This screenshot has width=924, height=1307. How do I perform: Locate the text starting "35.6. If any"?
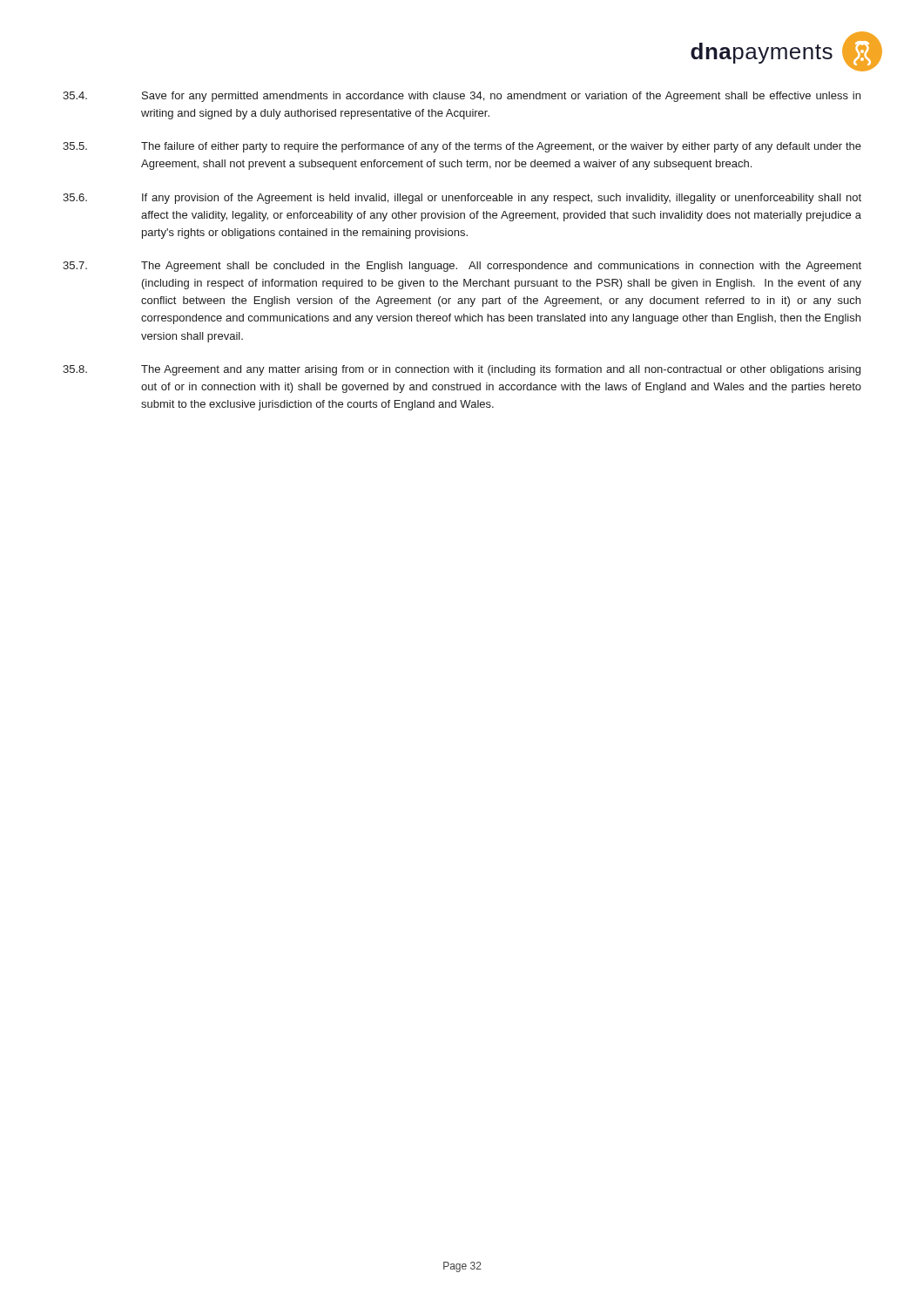coord(462,215)
